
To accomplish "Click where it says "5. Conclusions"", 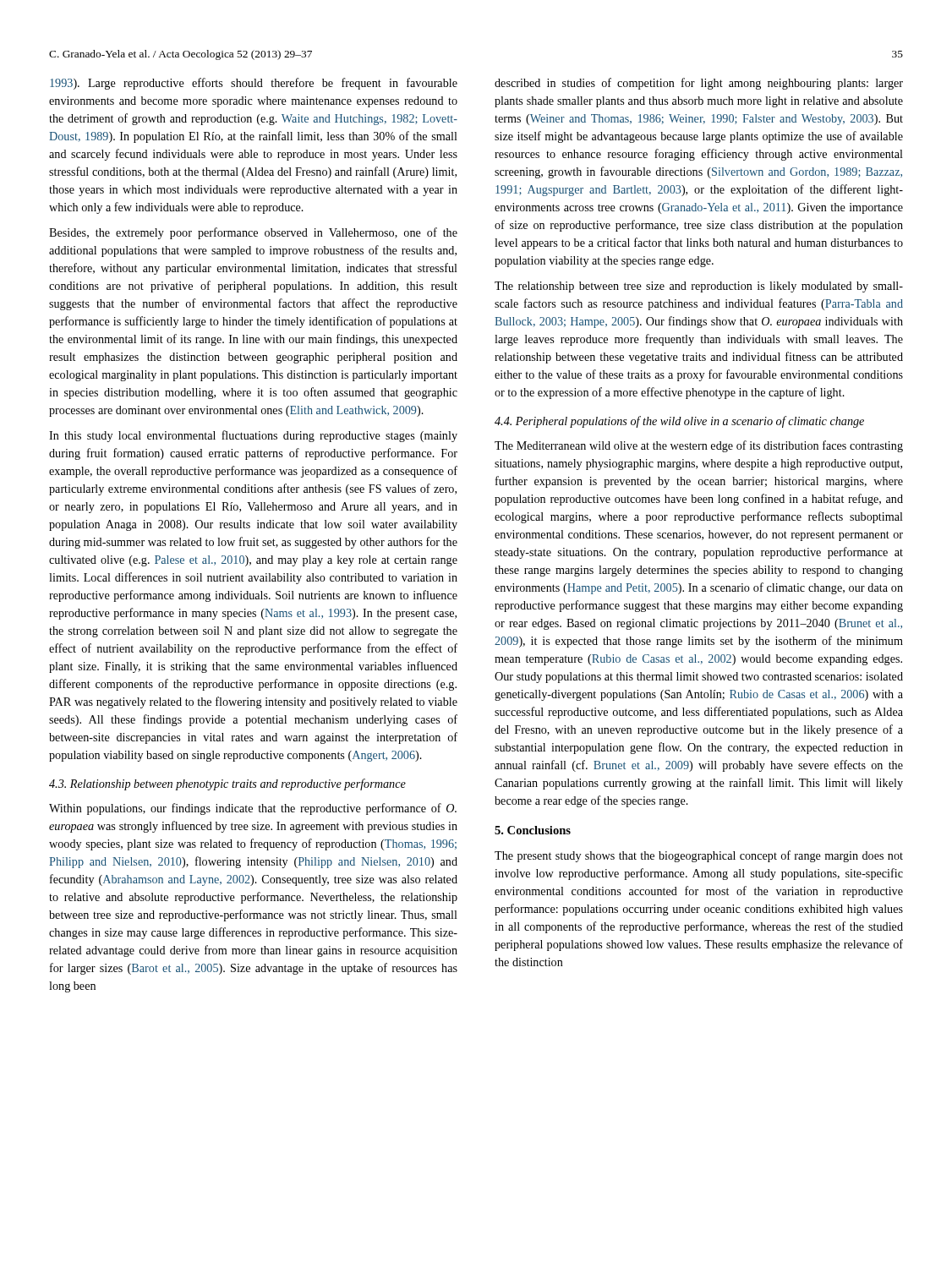I will (533, 830).
